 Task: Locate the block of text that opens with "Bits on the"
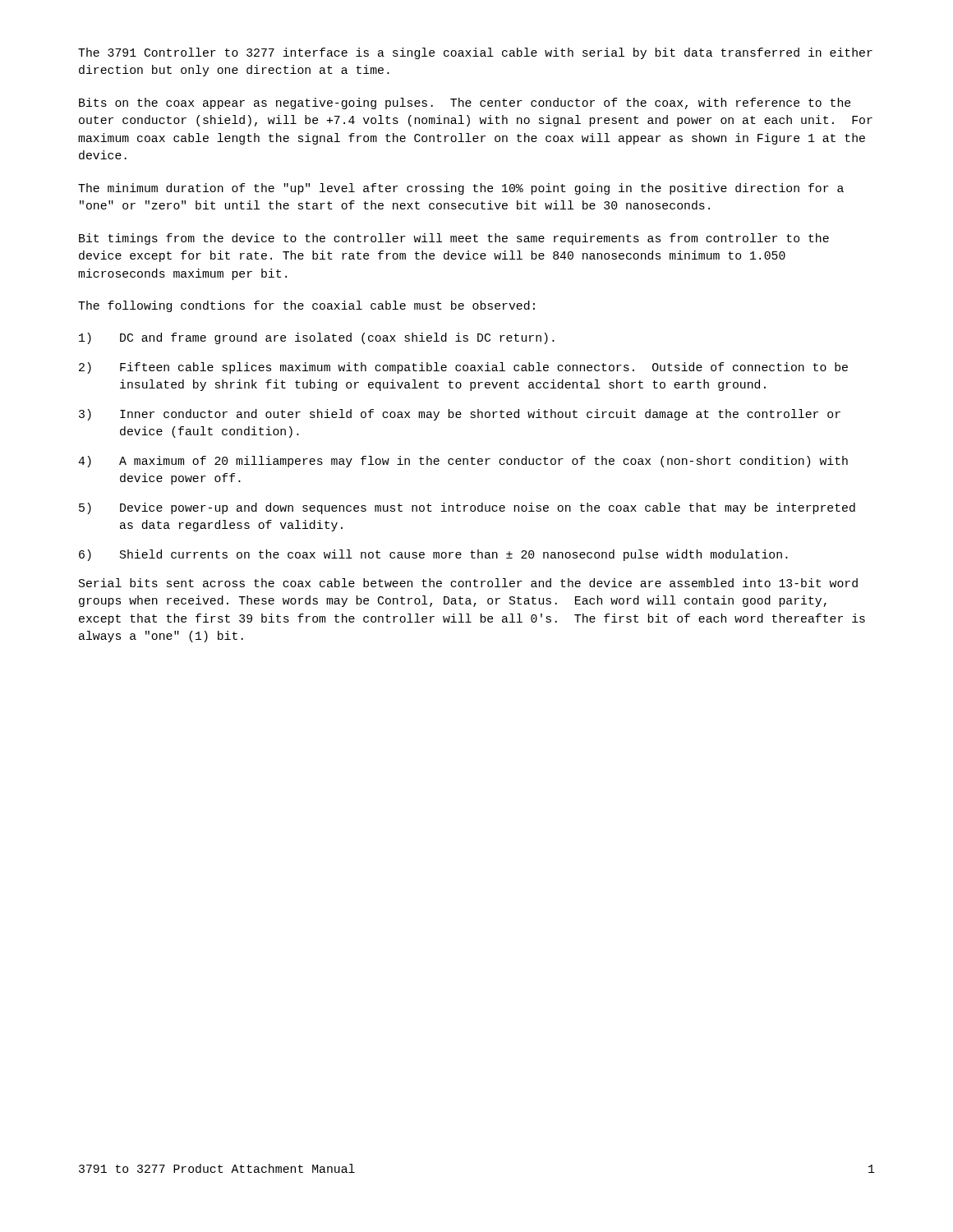point(476,130)
